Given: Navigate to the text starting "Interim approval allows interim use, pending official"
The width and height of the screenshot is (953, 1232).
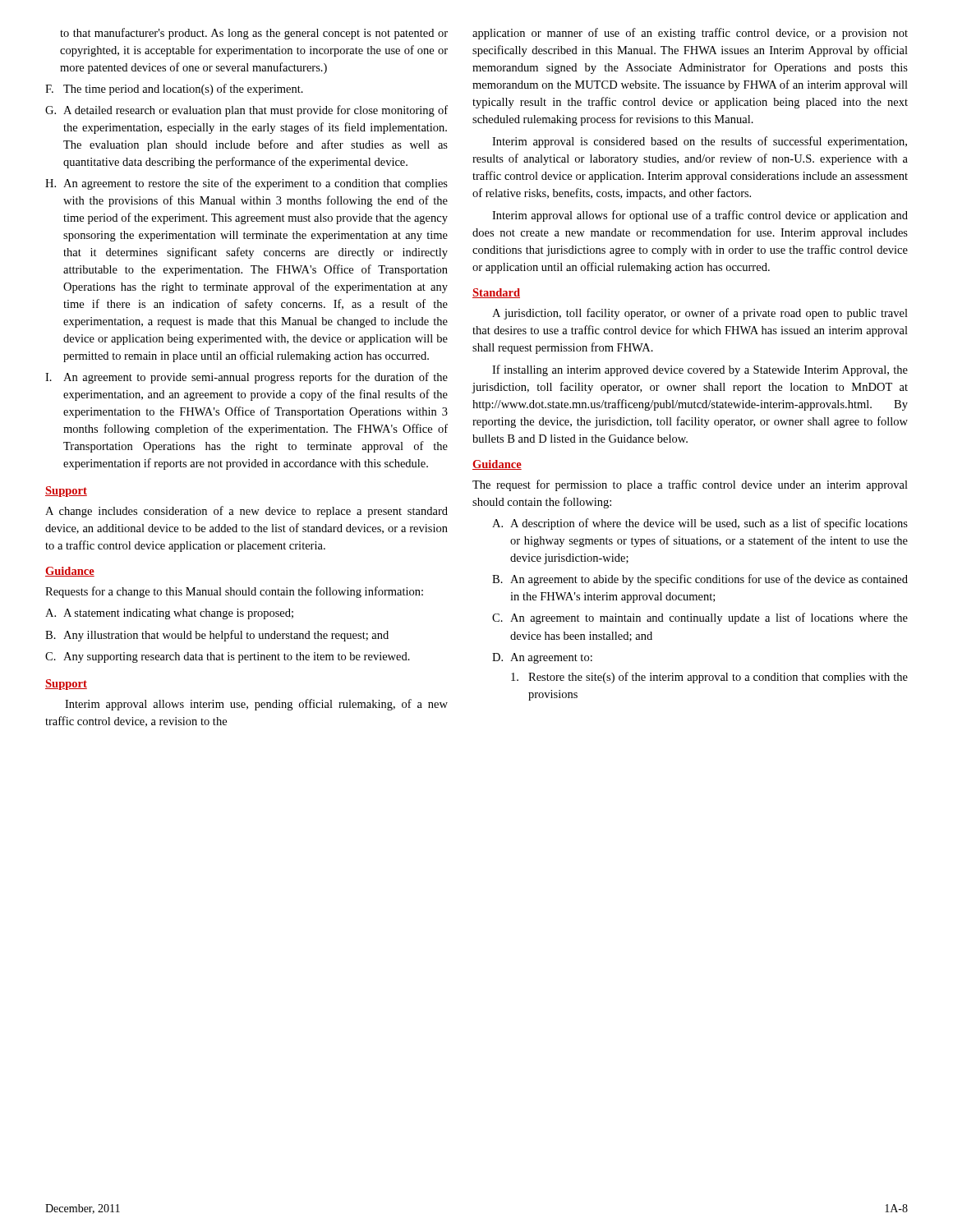Looking at the screenshot, I should (x=246, y=712).
